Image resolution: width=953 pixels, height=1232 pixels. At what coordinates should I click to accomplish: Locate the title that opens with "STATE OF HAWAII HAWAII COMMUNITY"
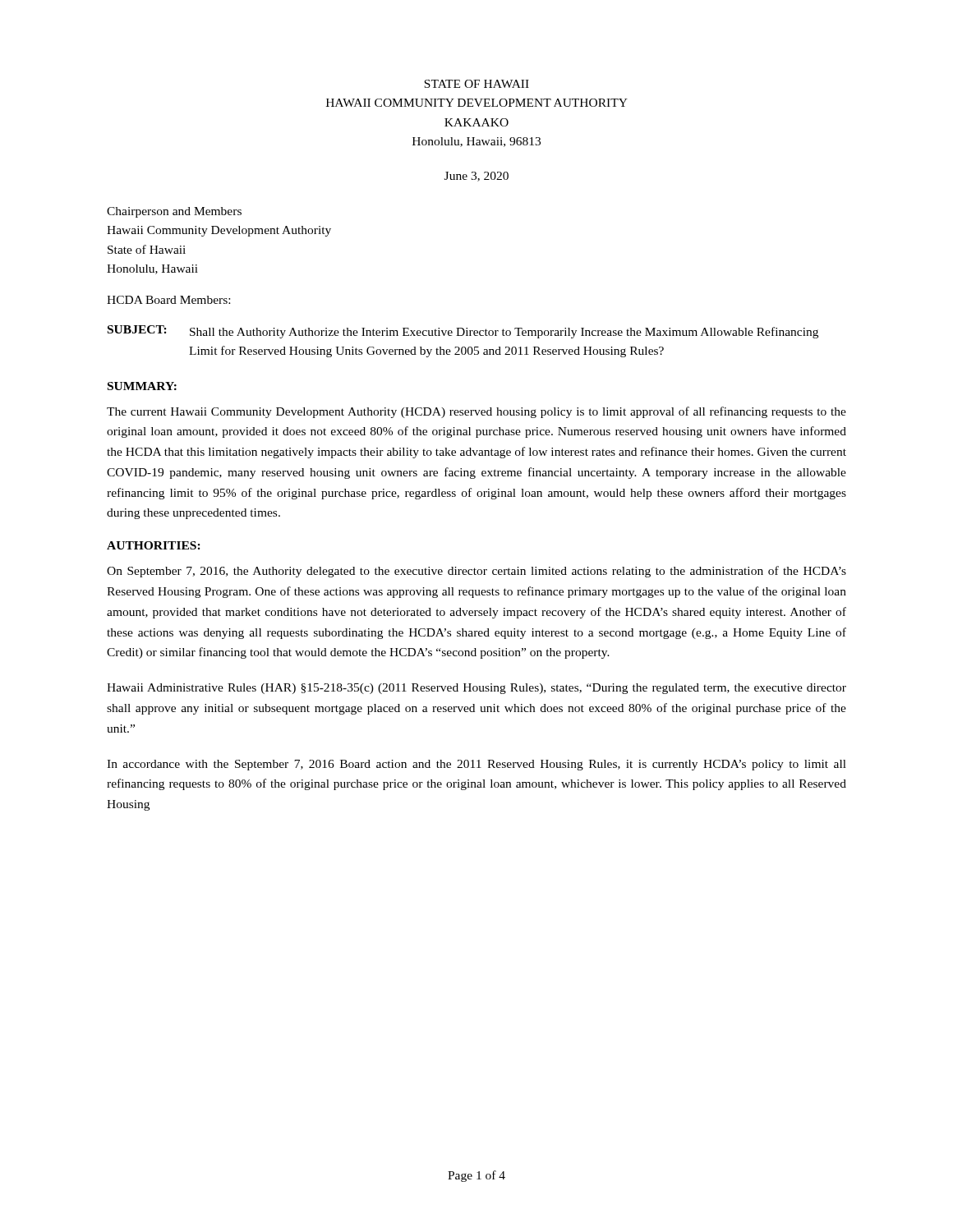pos(476,112)
